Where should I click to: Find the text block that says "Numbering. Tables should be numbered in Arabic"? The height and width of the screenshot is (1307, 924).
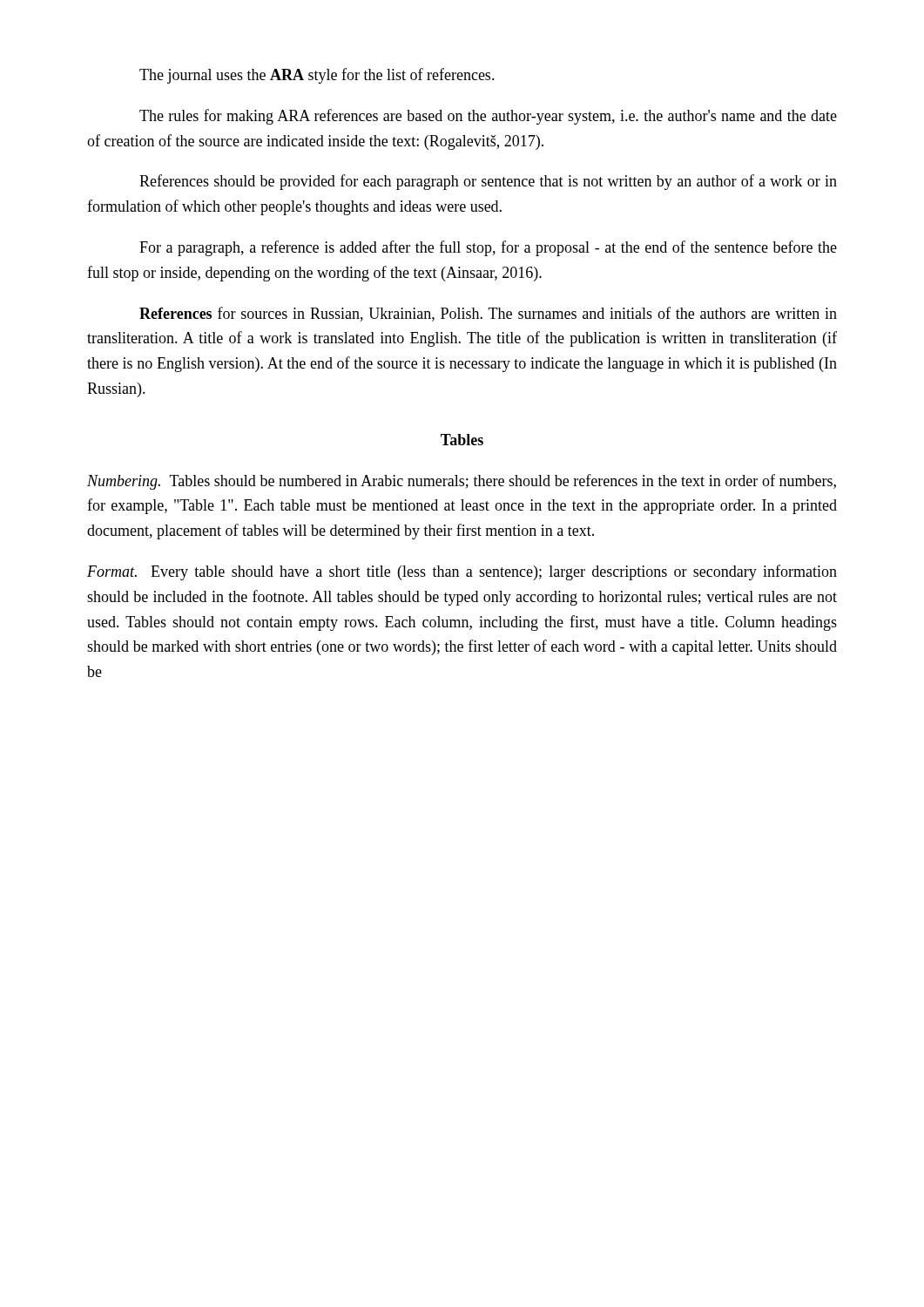(462, 506)
